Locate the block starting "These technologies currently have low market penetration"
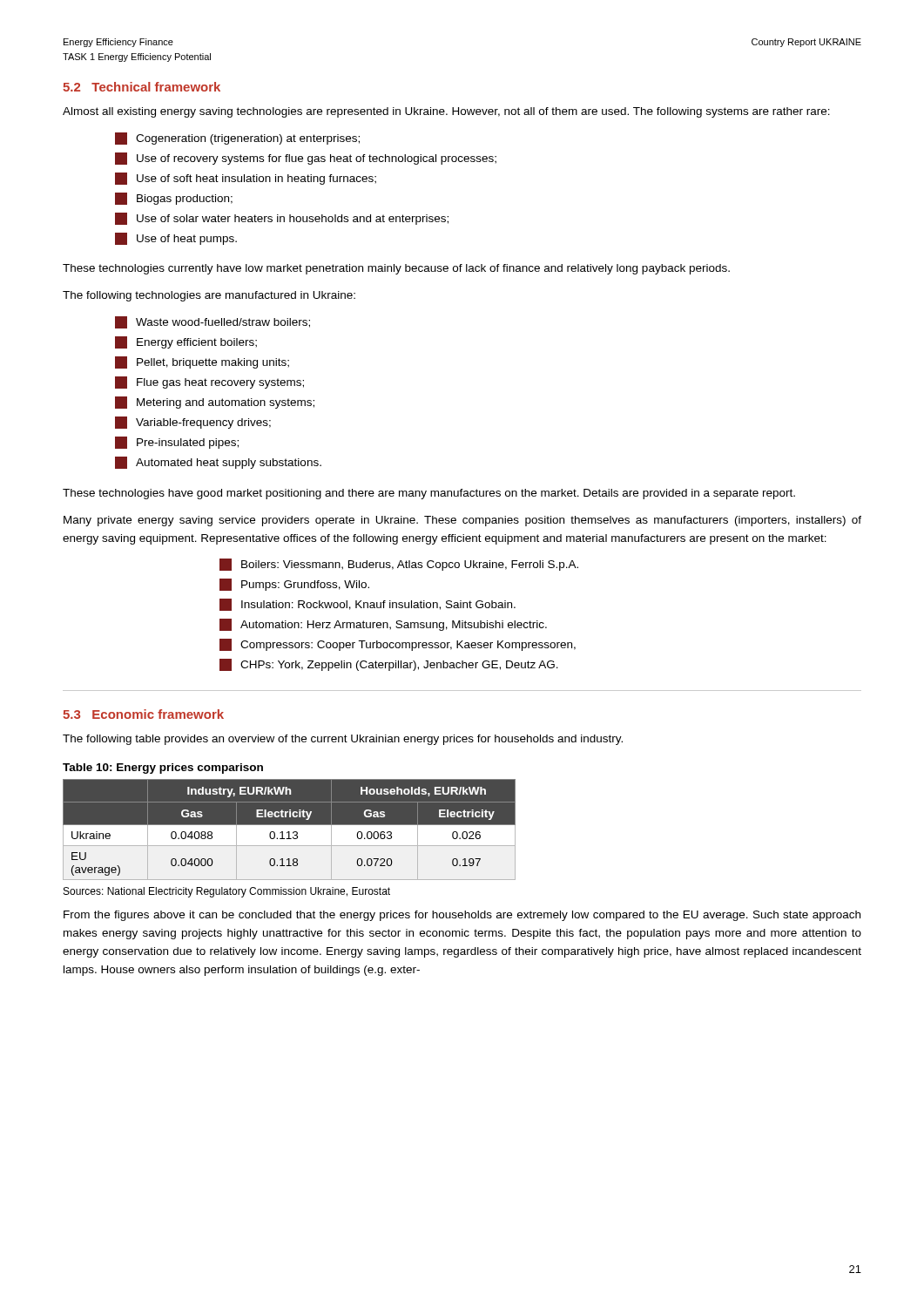The height and width of the screenshot is (1307, 924). (397, 268)
